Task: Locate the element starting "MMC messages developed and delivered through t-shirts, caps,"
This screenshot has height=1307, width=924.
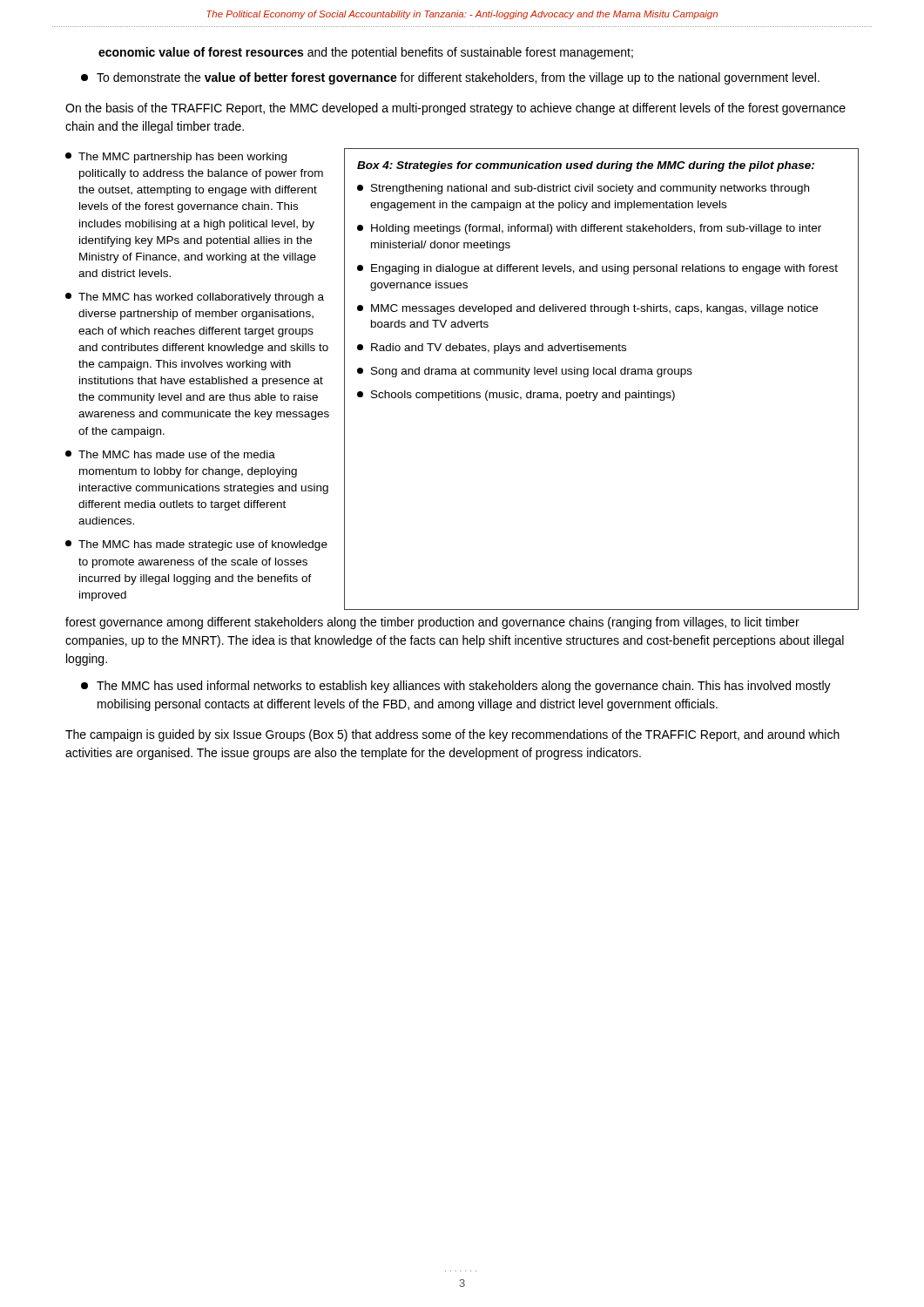Action: [601, 317]
